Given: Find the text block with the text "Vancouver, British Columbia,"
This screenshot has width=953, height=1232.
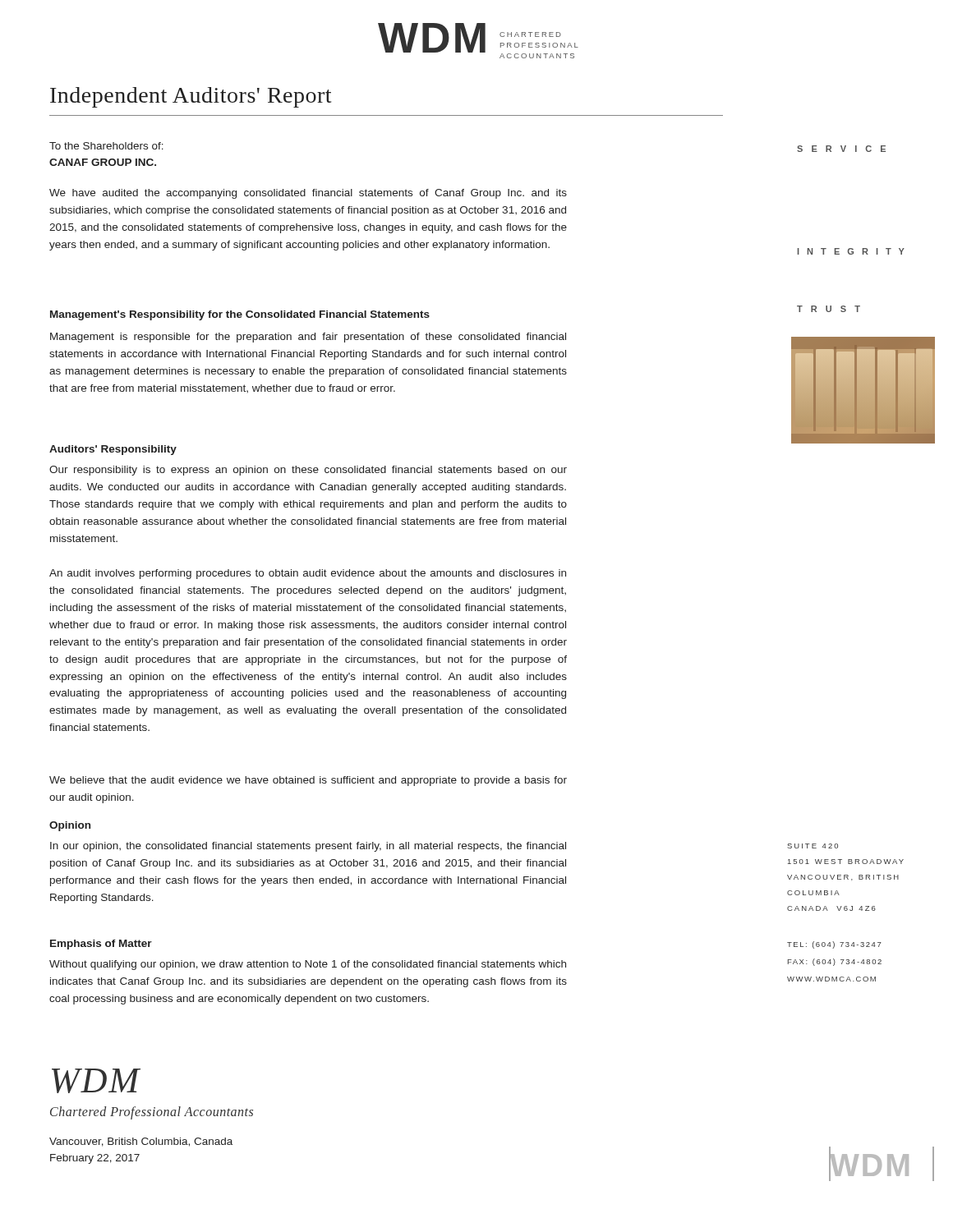Looking at the screenshot, I should point(141,1150).
